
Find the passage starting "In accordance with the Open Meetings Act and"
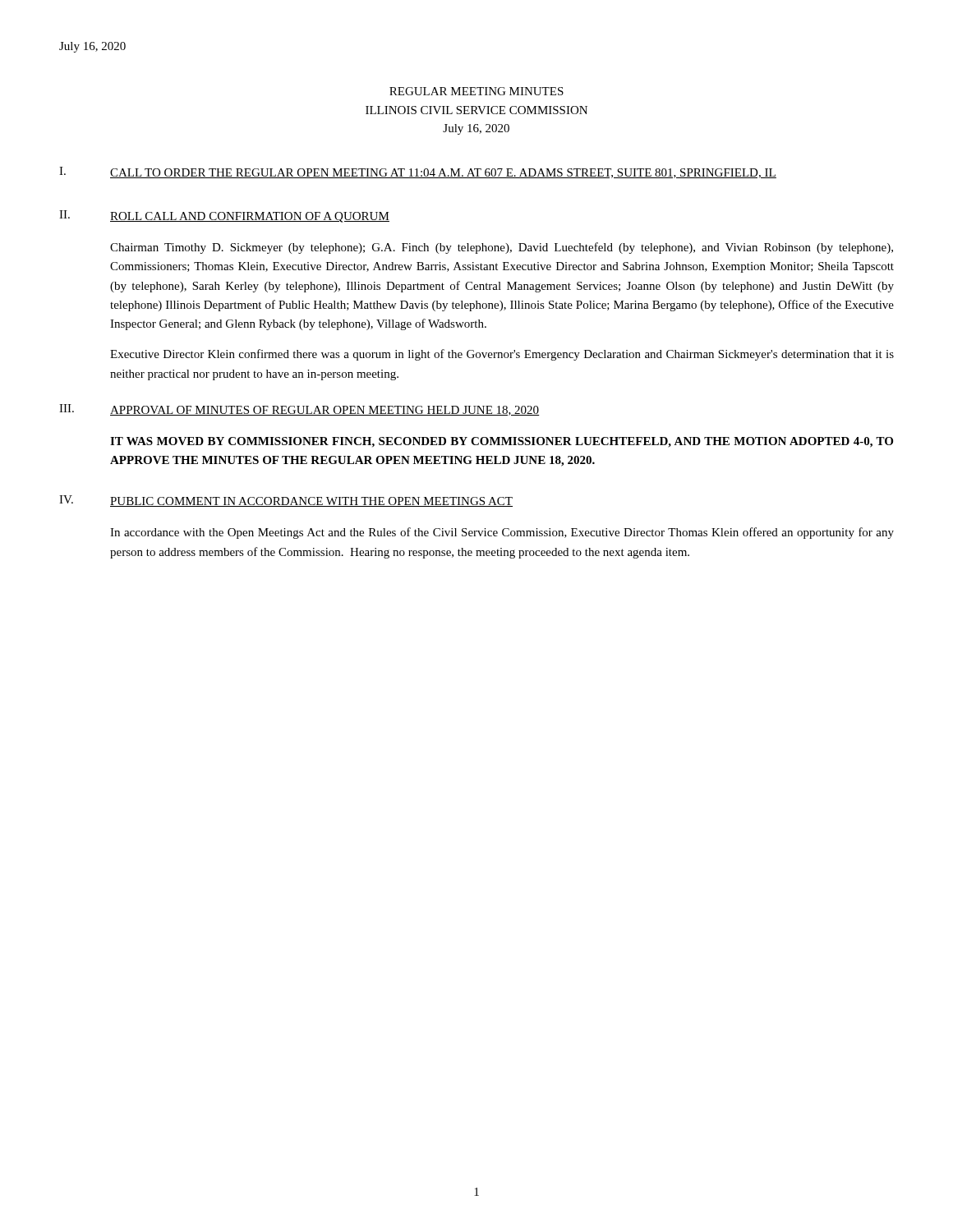502,542
